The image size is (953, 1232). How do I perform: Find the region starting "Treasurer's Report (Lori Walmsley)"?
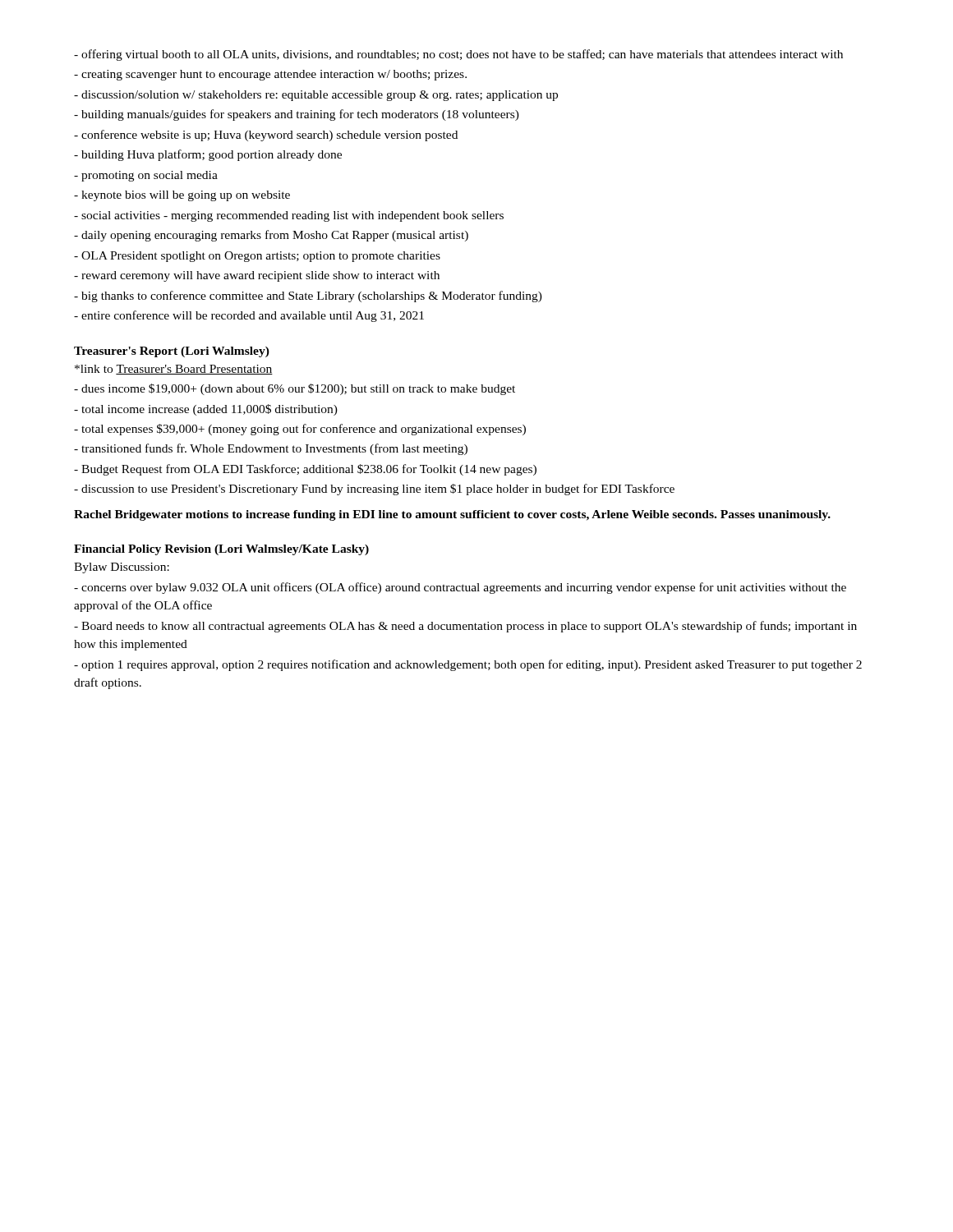click(172, 350)
